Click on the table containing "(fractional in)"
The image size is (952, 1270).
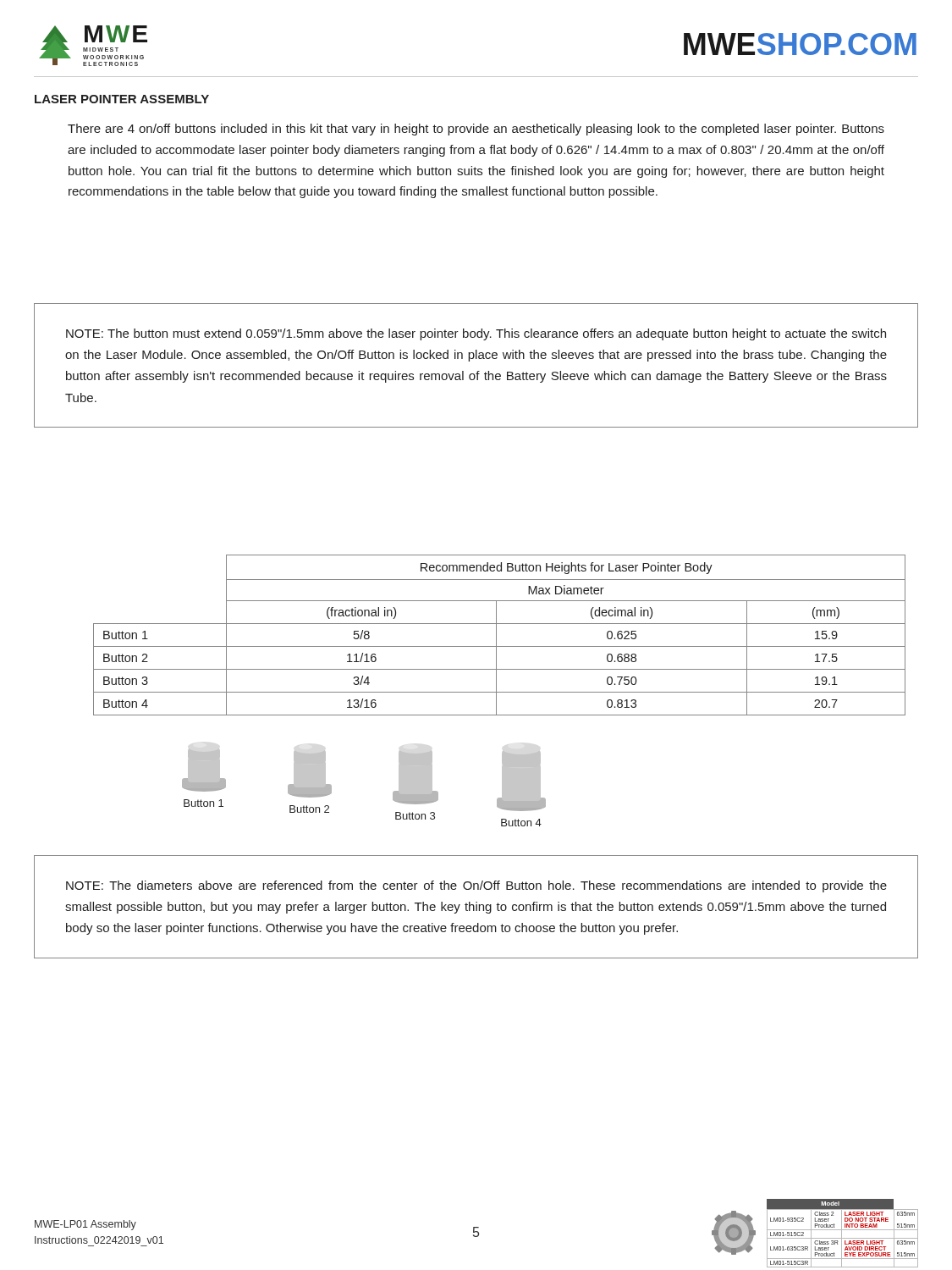499,635
